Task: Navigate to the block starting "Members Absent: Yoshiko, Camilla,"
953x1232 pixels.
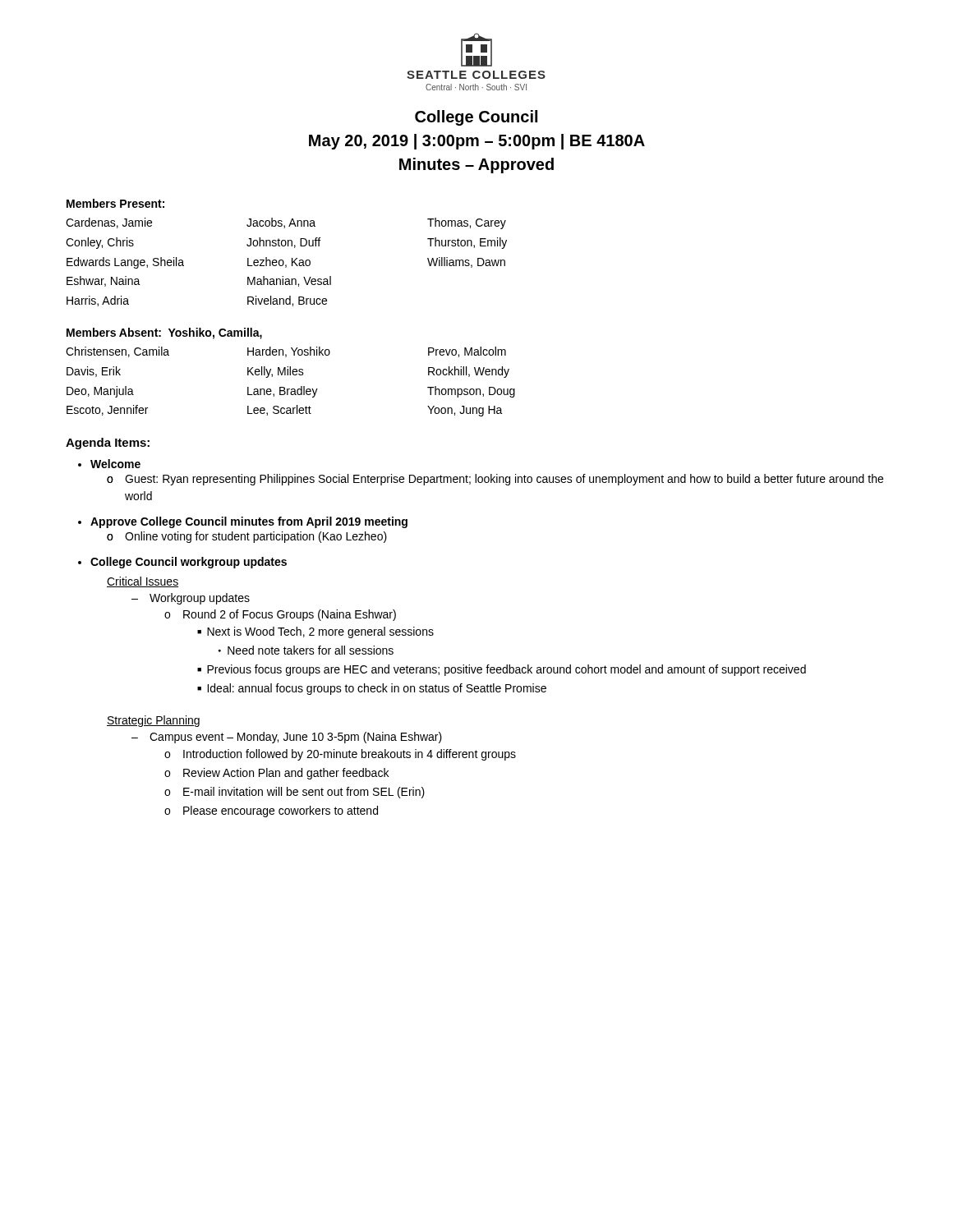Action: [164, 333]
